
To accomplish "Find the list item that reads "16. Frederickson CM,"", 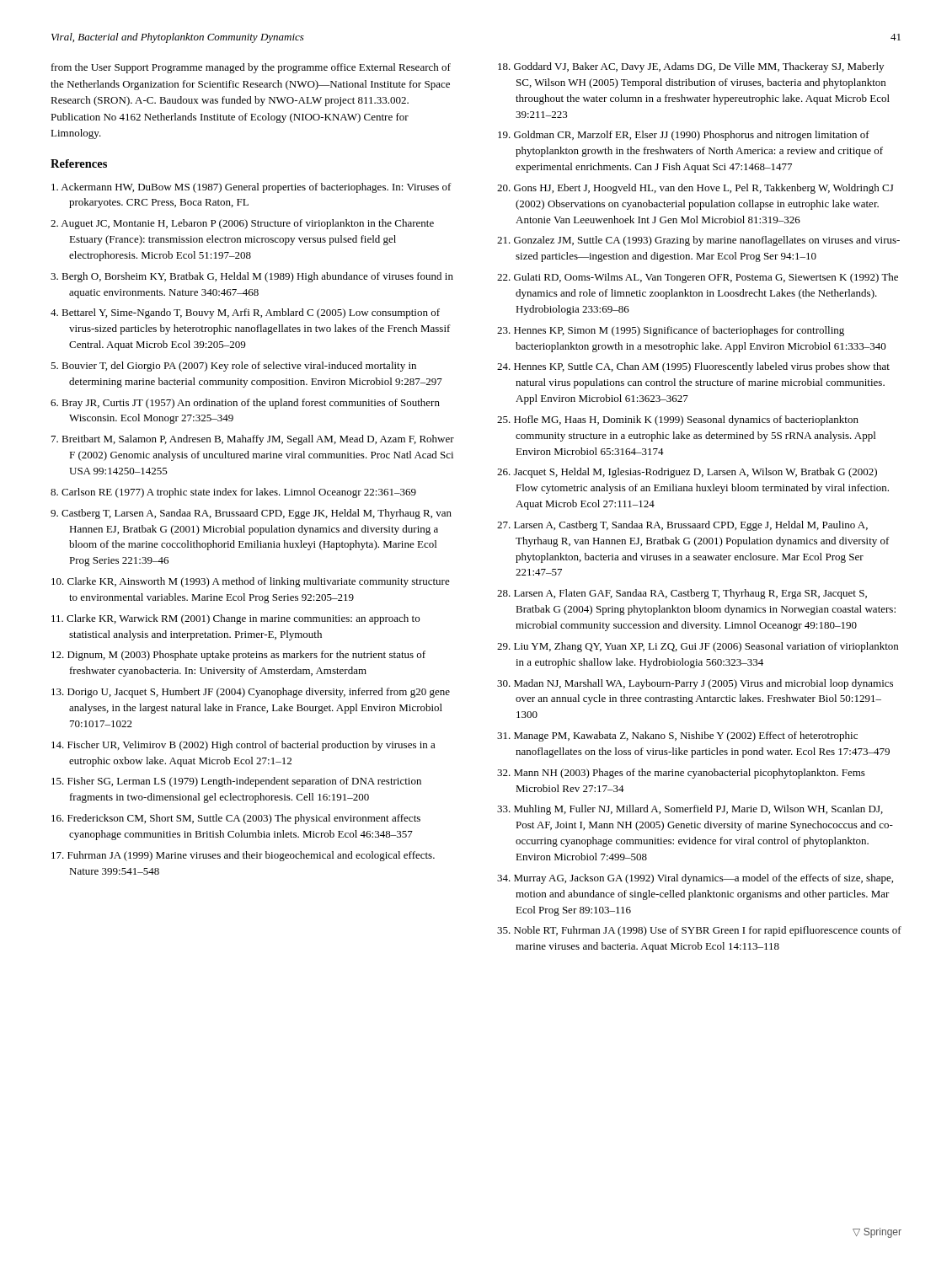I will (x=236, y=826).
